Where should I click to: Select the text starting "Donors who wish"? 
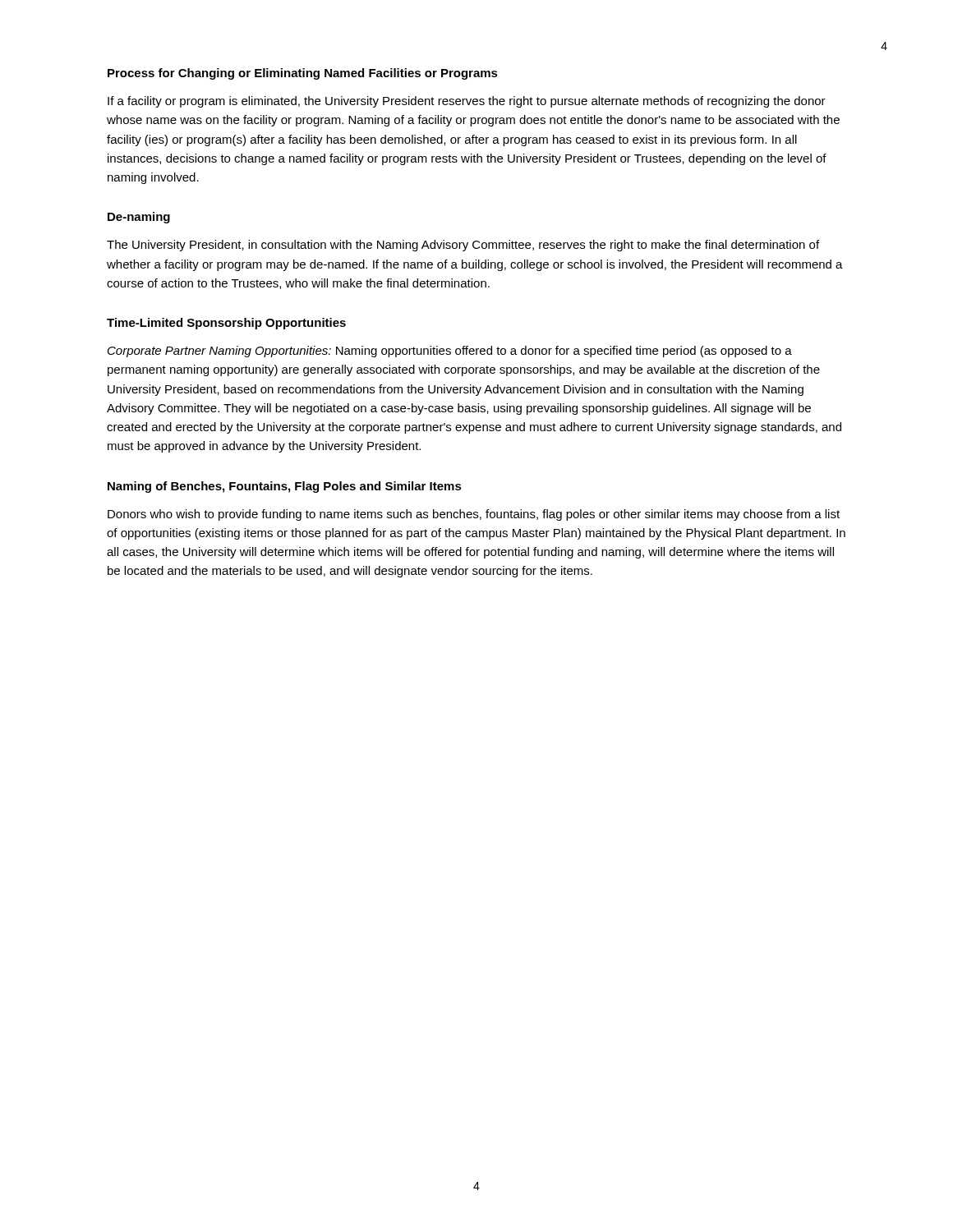point(476,542)
